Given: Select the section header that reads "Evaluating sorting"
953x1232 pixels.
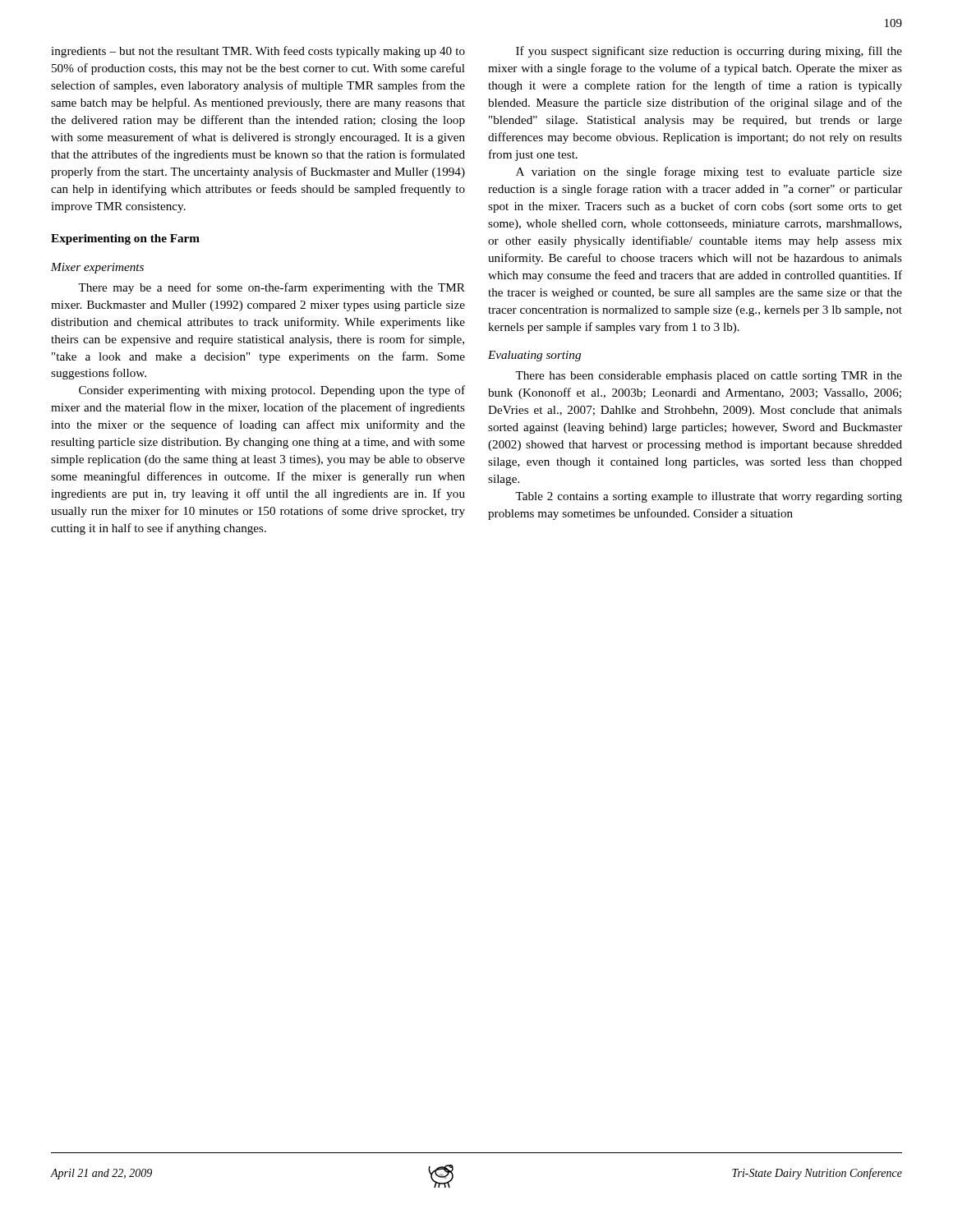Looking at the screenshot, I should (x=535, y=355).
